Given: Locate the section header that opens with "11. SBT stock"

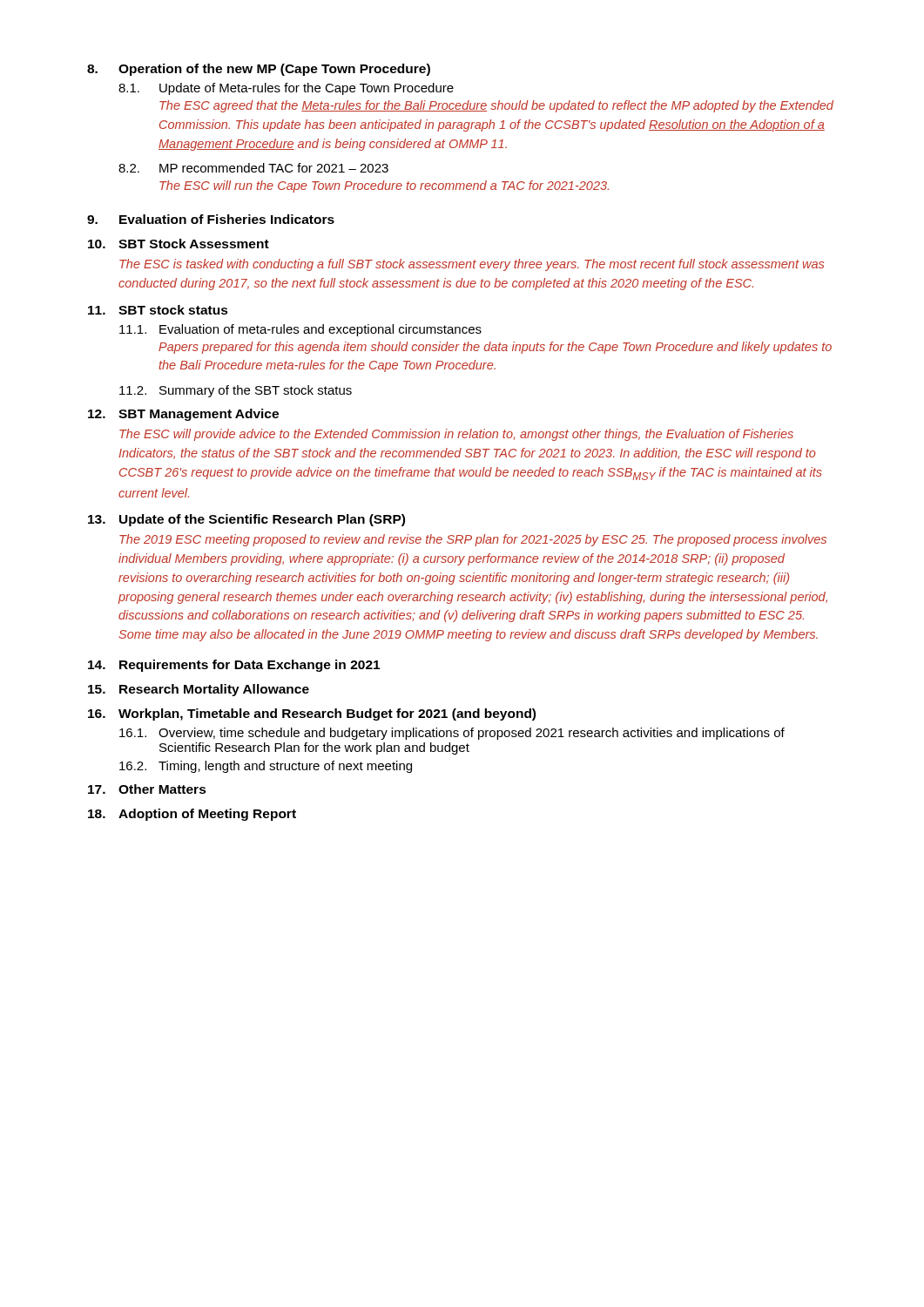Looking at the screenshot, I should [158, 310].
